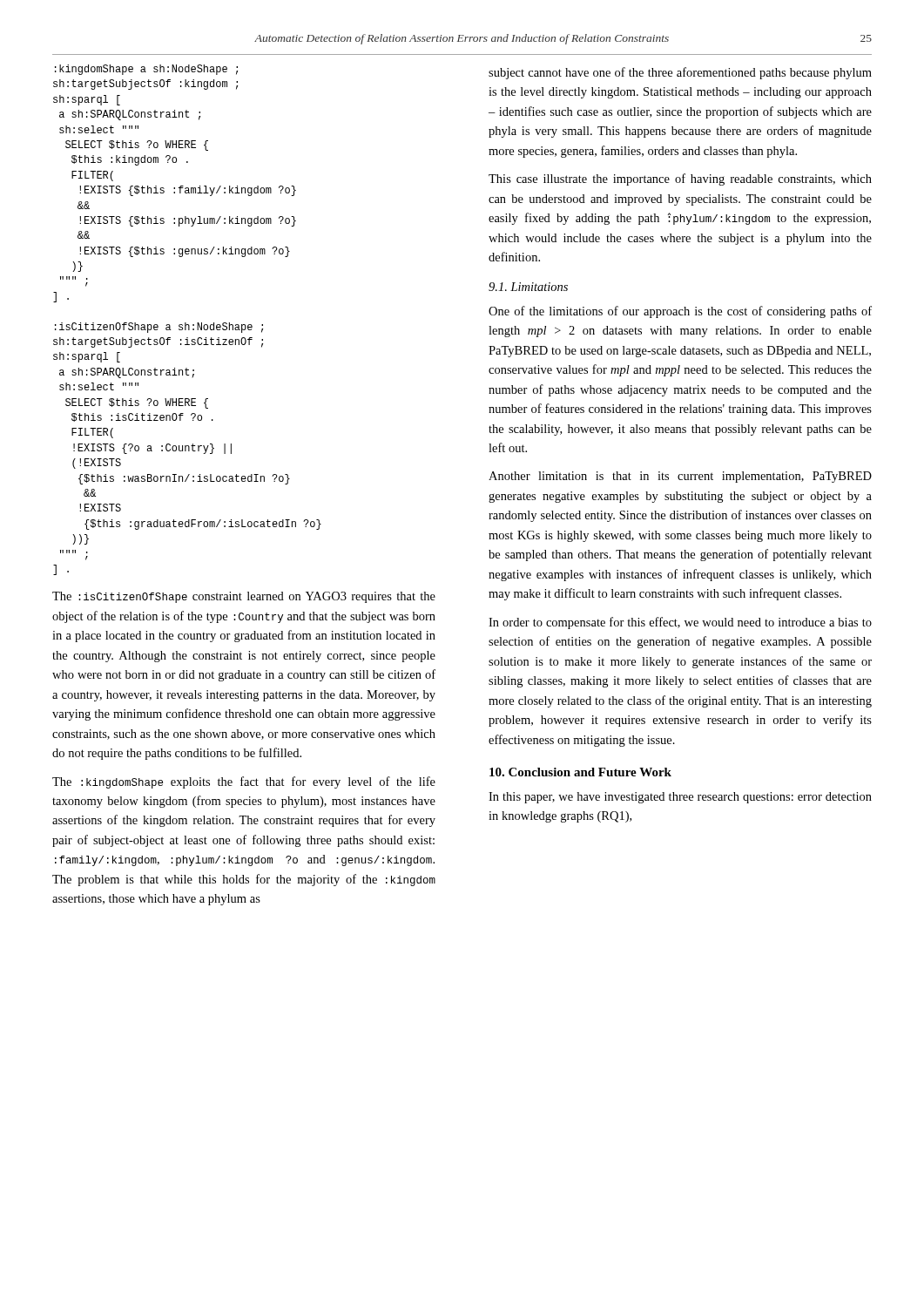Find the element starting "The :kingdomShape exploits the fact that for"
924x1307 pixels.
point(244,840)
